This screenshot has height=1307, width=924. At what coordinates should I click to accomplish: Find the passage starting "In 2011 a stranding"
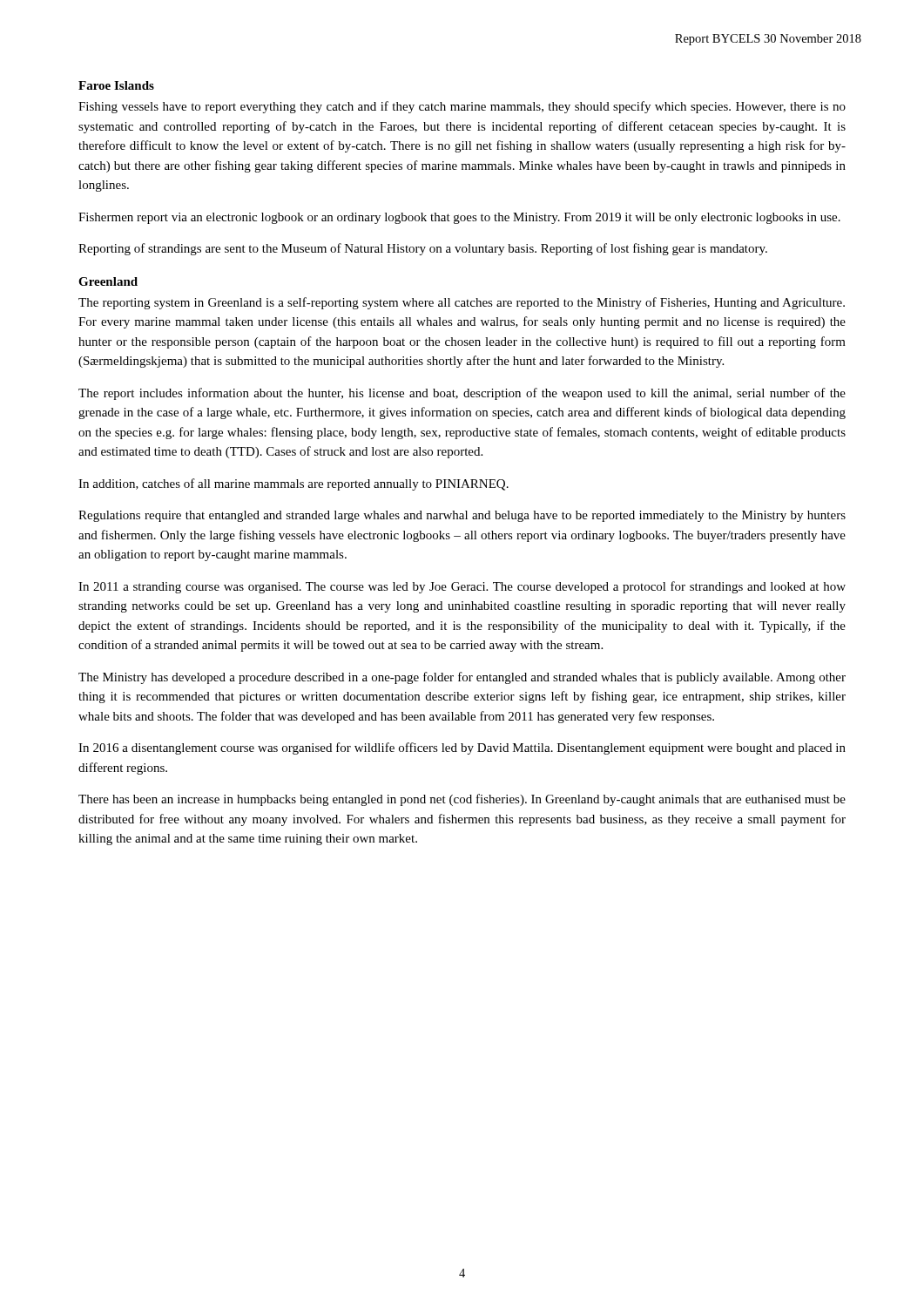coord(462,615)
